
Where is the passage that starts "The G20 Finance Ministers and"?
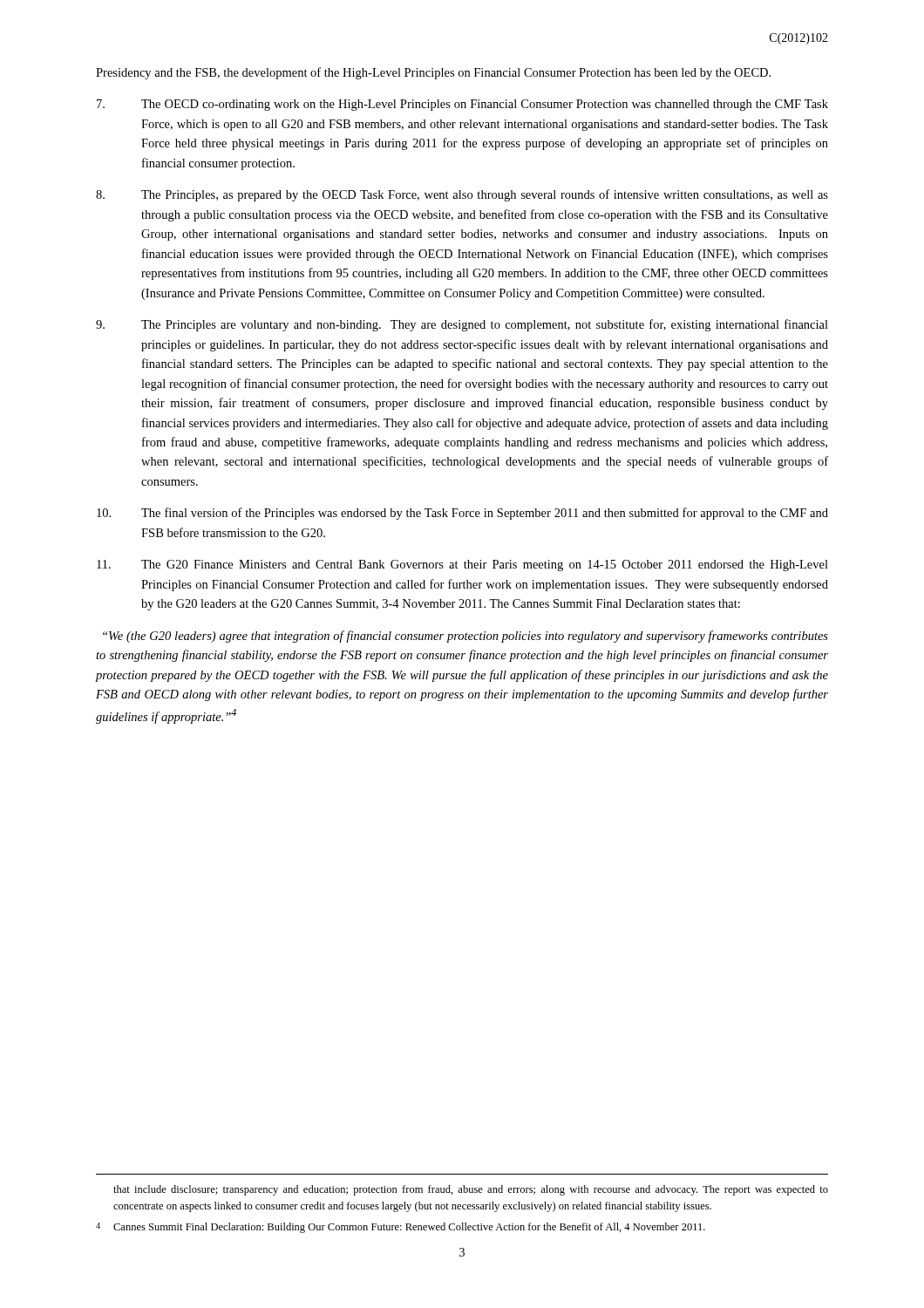(x=462, y=584)
